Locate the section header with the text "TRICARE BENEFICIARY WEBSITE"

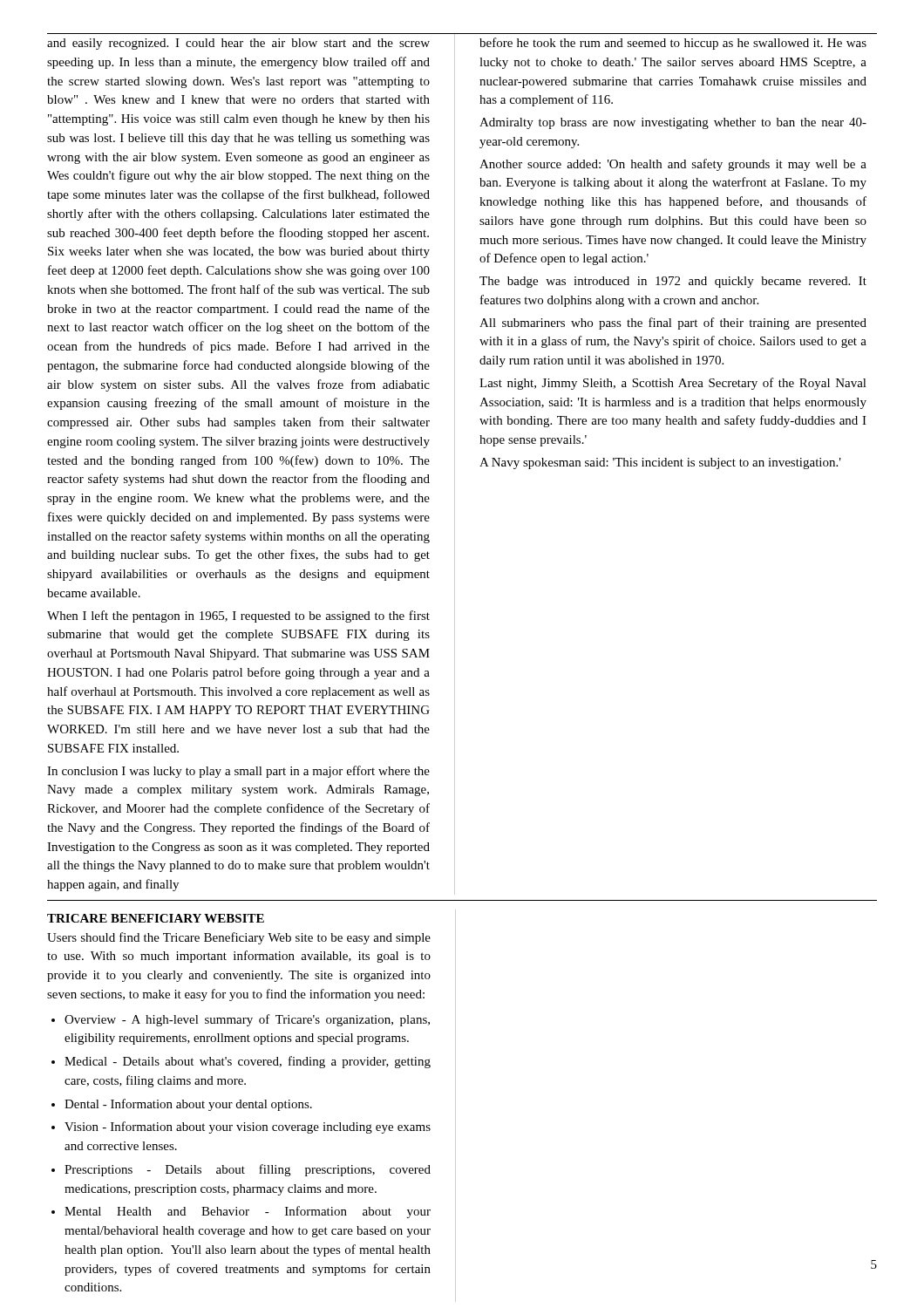pos(156,918)
